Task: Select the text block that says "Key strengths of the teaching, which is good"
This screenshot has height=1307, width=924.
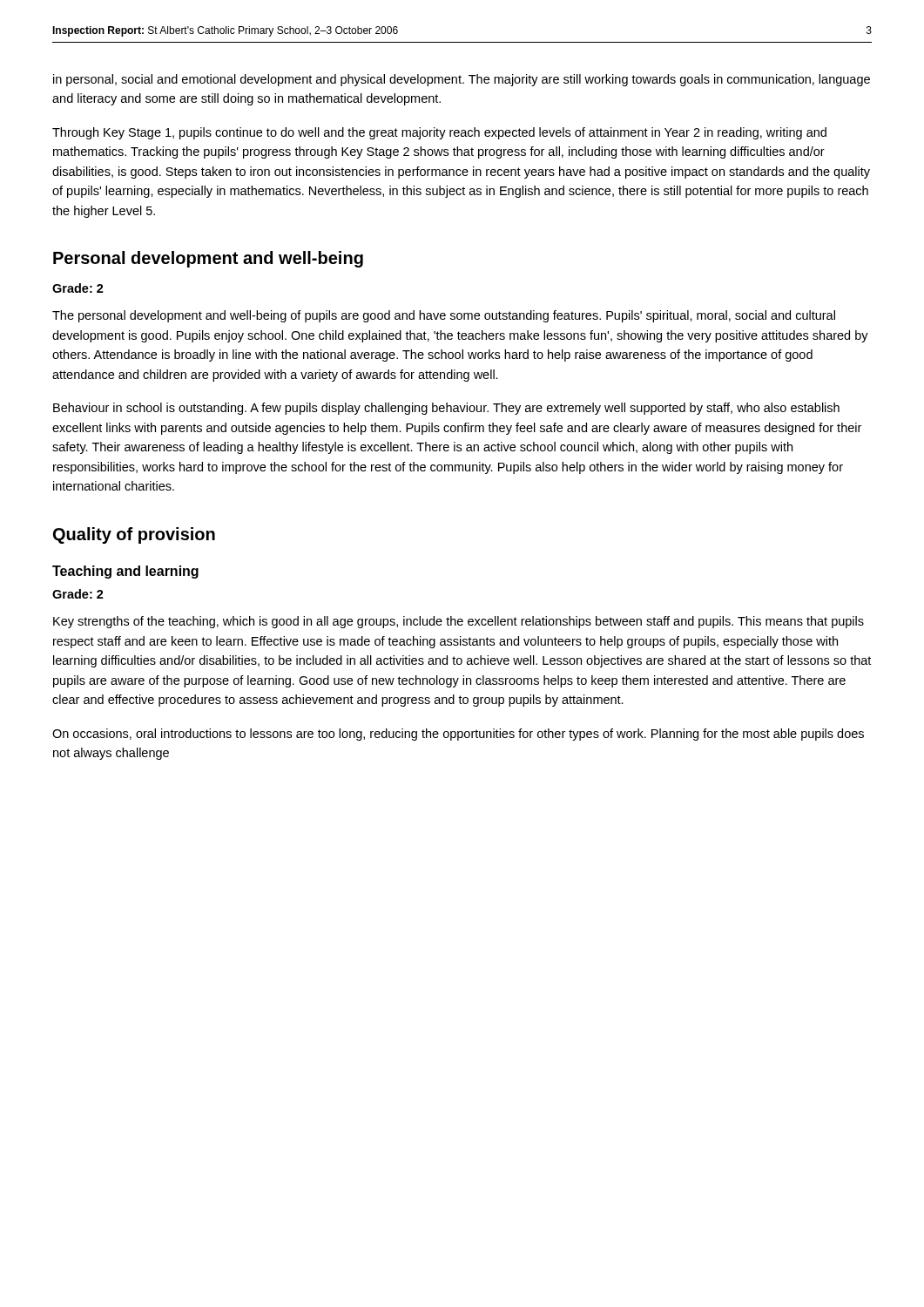Action: coord(462,661)
